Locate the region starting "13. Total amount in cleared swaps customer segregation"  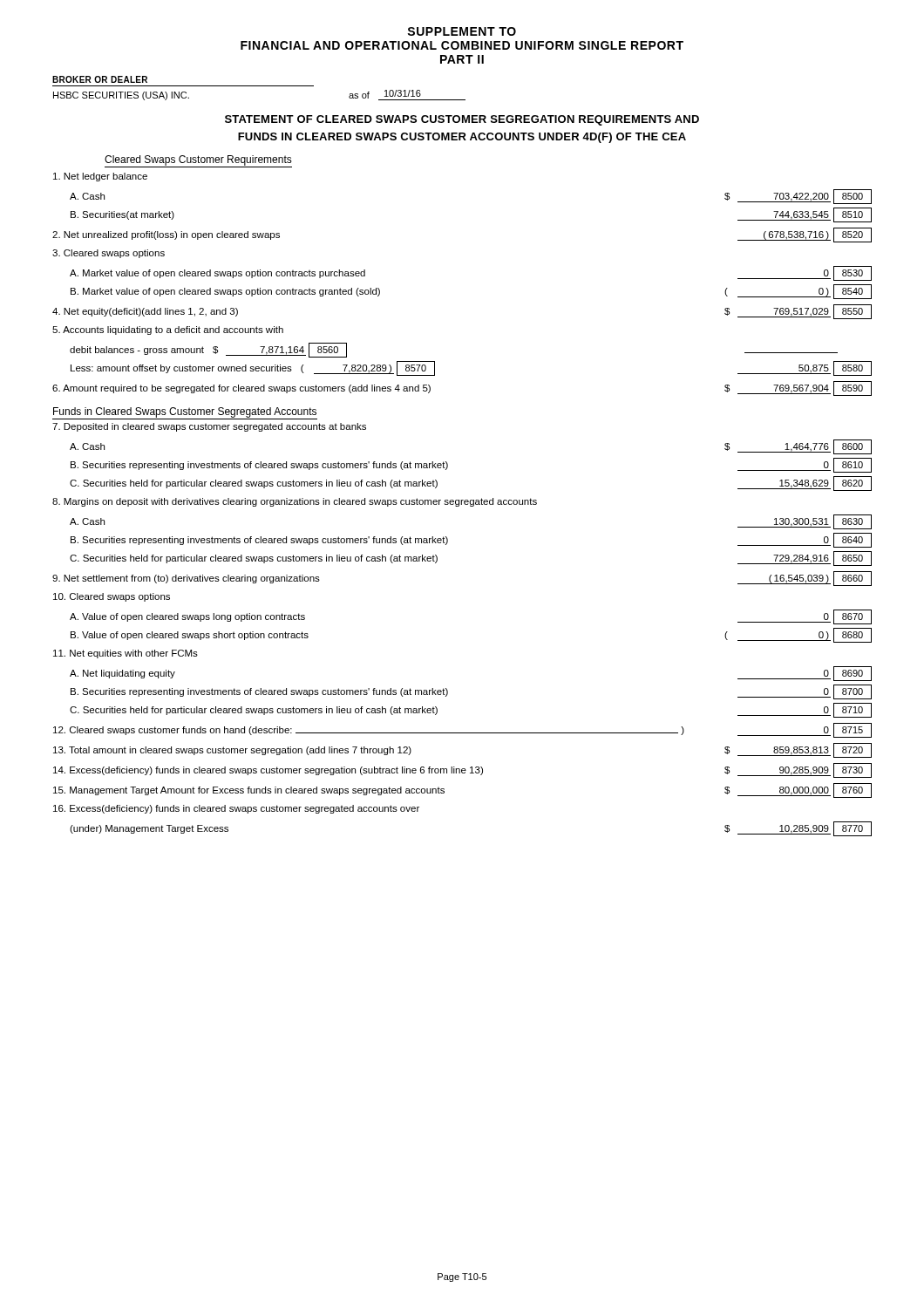click(224, 750)
